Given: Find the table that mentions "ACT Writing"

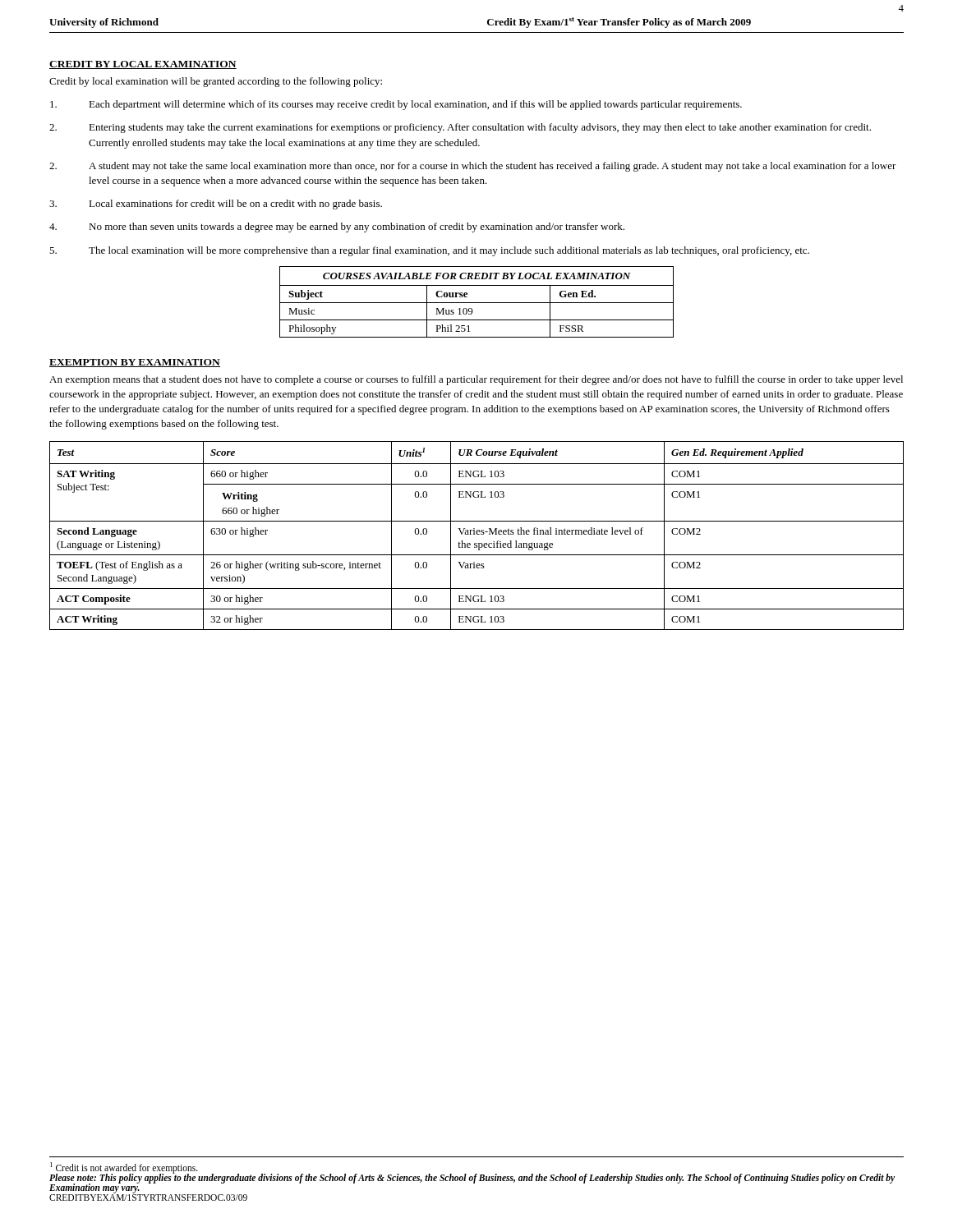Looking at the screenshot, I should click(476, 536).
